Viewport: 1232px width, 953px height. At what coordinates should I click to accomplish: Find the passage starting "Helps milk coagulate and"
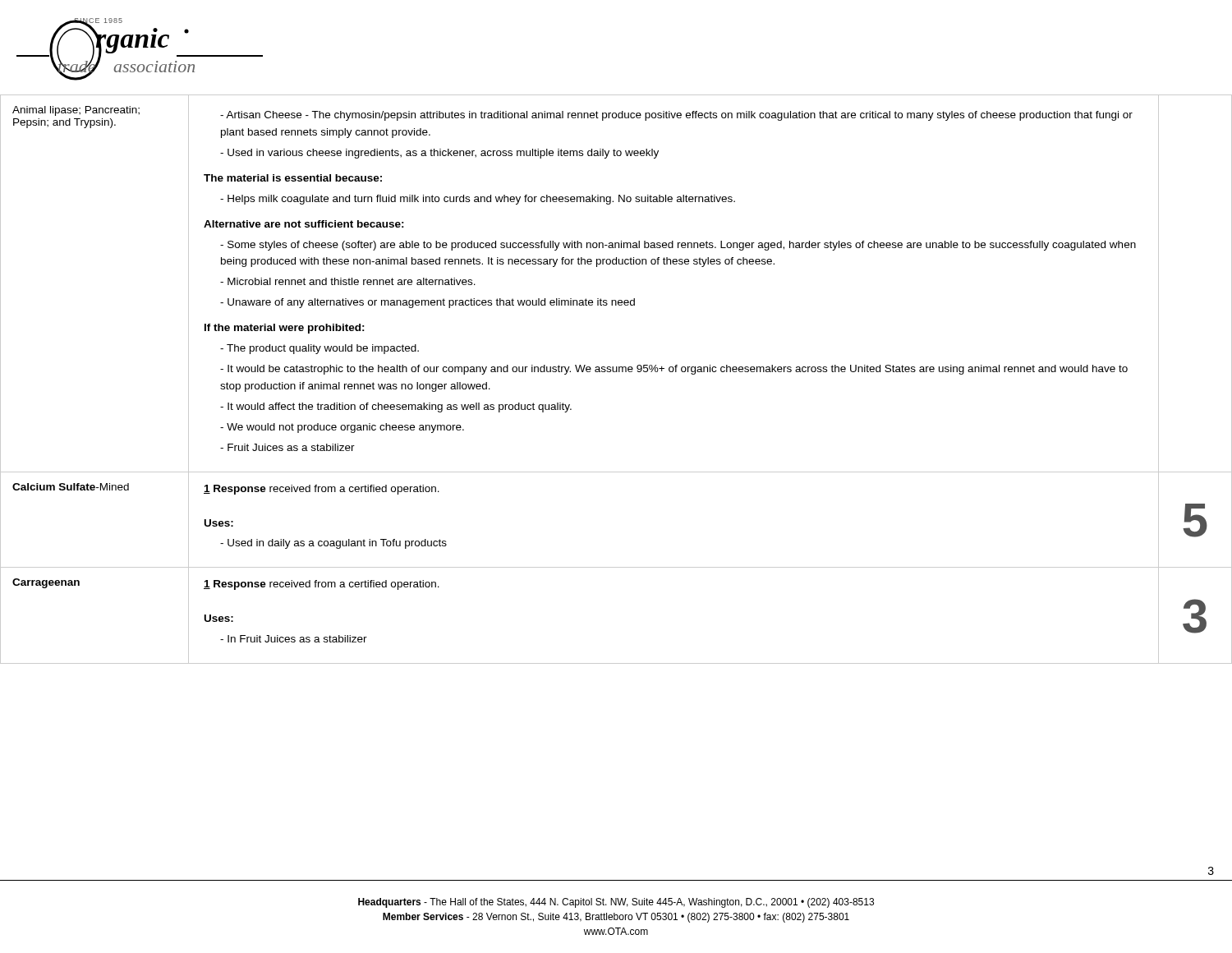[673, 199]
